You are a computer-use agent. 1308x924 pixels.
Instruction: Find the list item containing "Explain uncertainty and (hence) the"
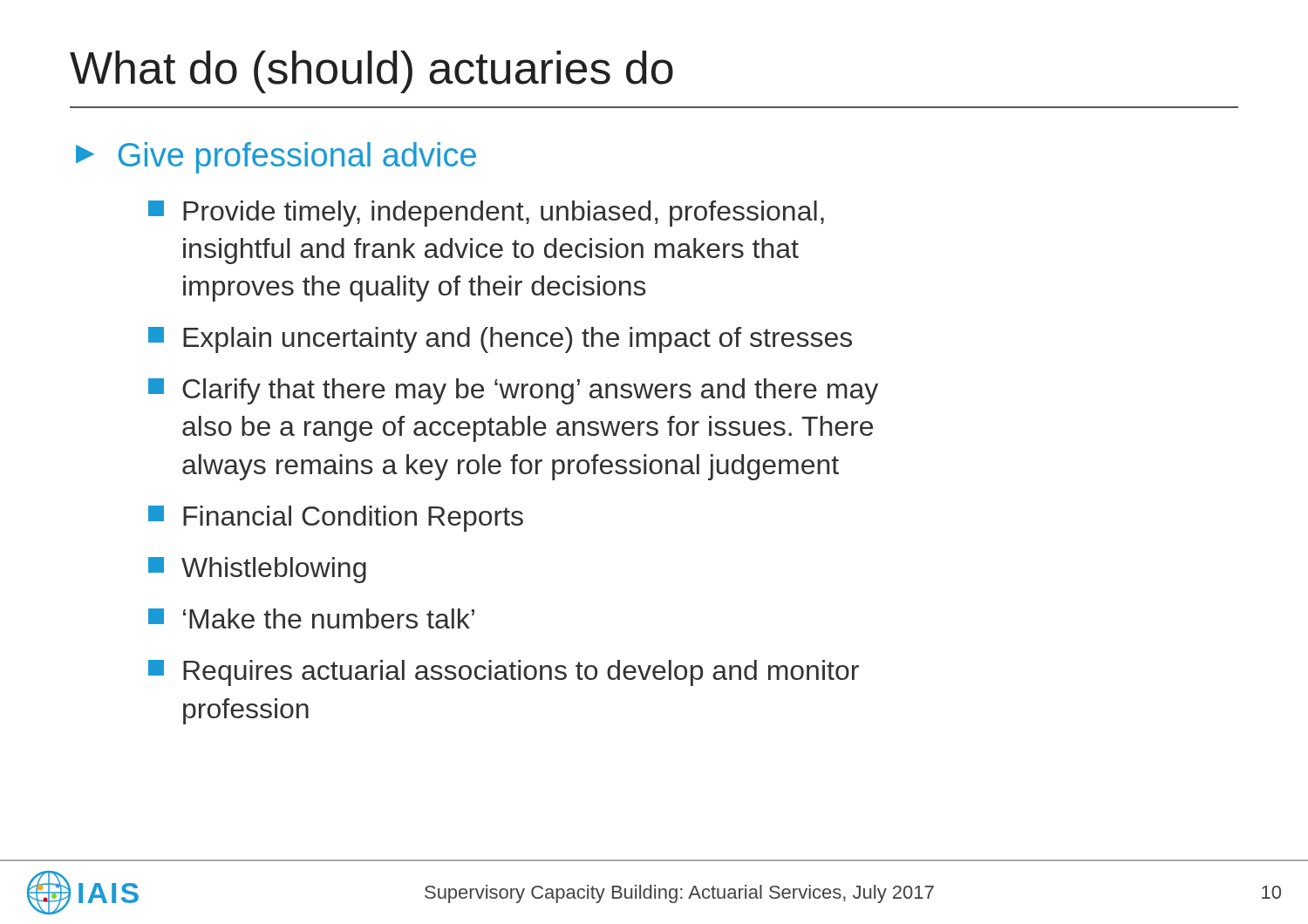[501, 338]
